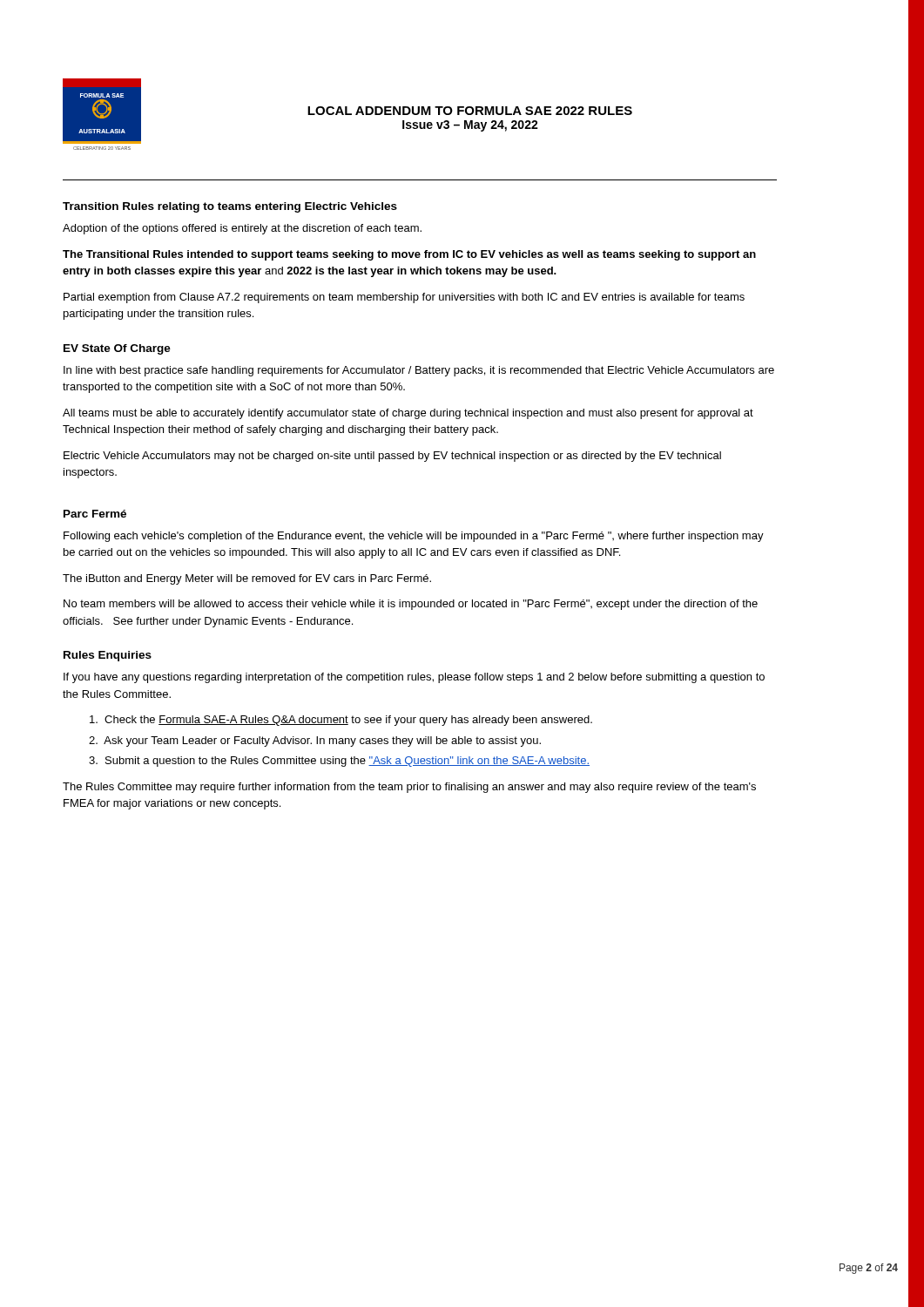
Task: Locate the text block starting "Following each vehicle's"
Action: [413, 543]
